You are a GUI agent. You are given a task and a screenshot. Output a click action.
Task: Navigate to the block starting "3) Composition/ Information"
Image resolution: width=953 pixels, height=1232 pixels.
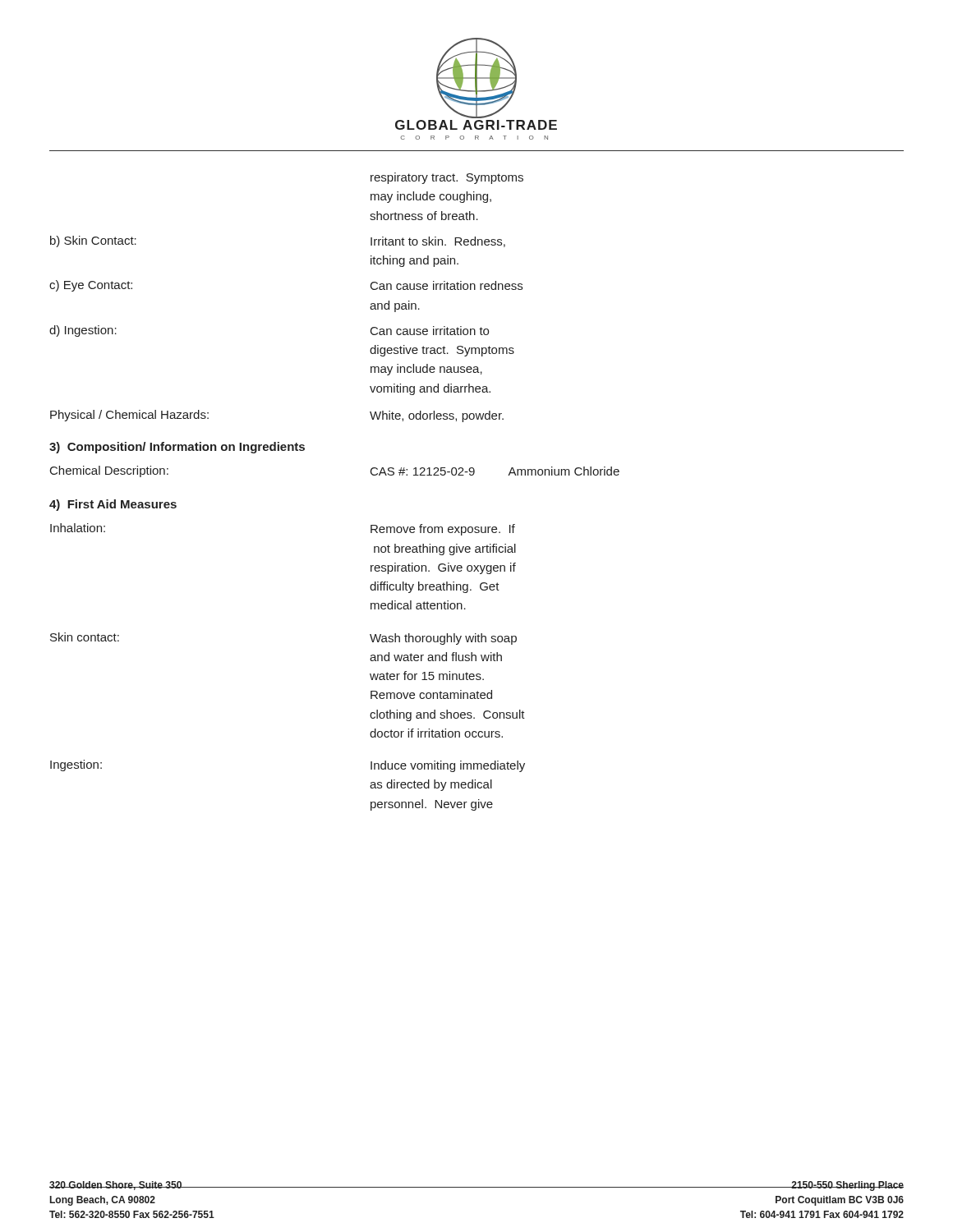click(177, 446)
